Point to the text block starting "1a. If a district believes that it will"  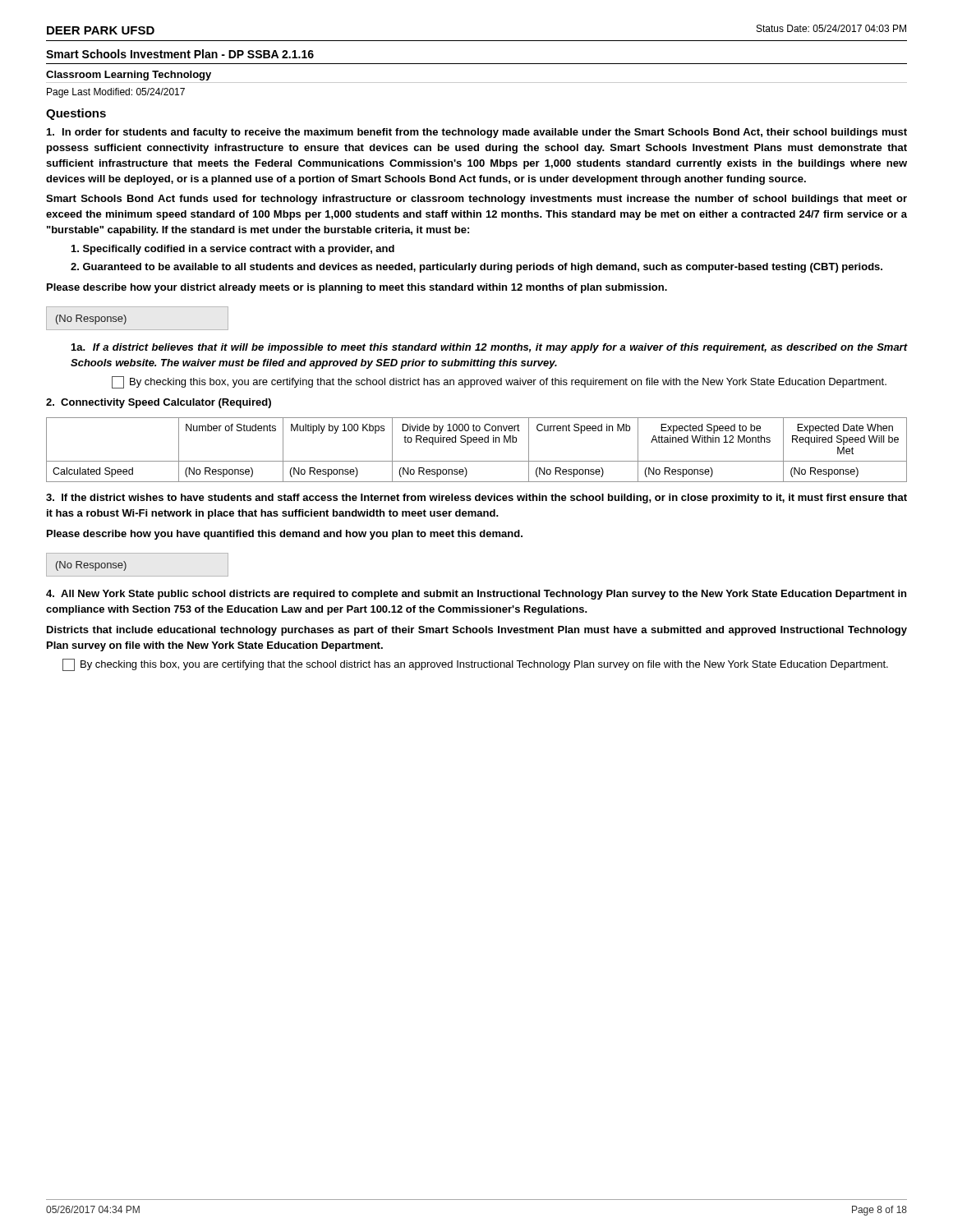(489, 365)
